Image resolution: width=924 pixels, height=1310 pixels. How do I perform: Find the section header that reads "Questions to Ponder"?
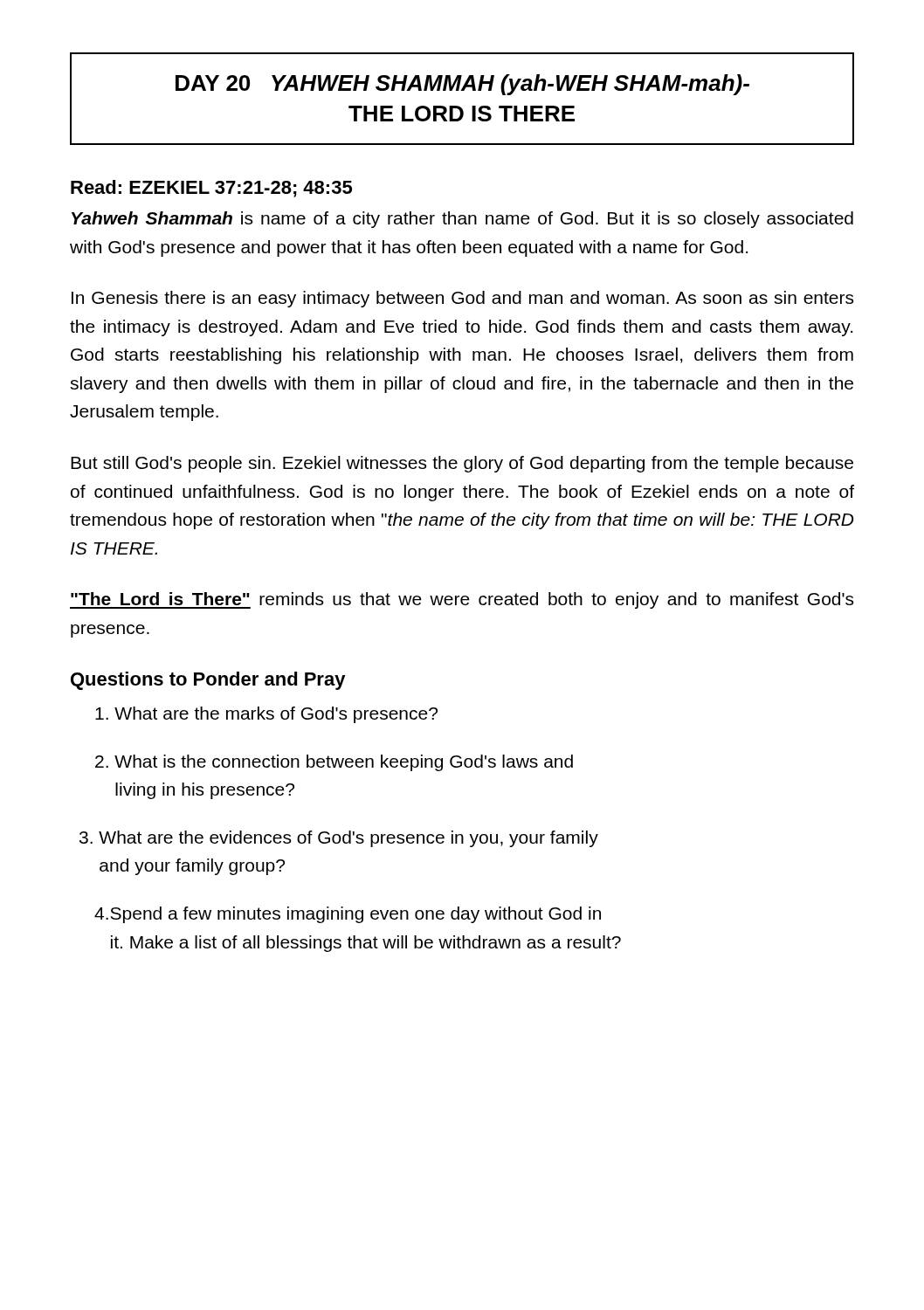pyautogui.click(x=208, y=679)
